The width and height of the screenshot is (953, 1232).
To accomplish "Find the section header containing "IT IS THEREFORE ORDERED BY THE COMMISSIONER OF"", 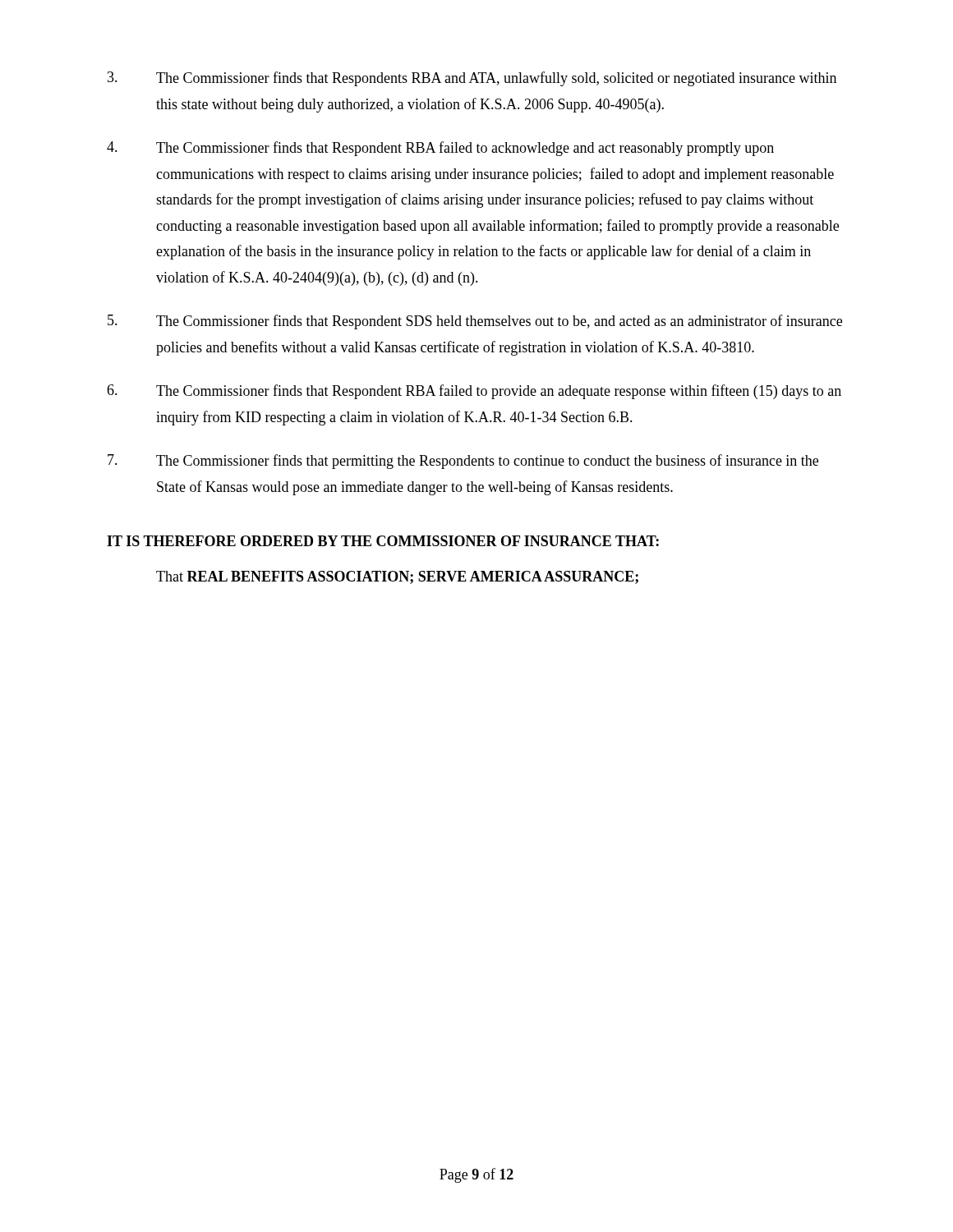I will click(x=383, y=541).
